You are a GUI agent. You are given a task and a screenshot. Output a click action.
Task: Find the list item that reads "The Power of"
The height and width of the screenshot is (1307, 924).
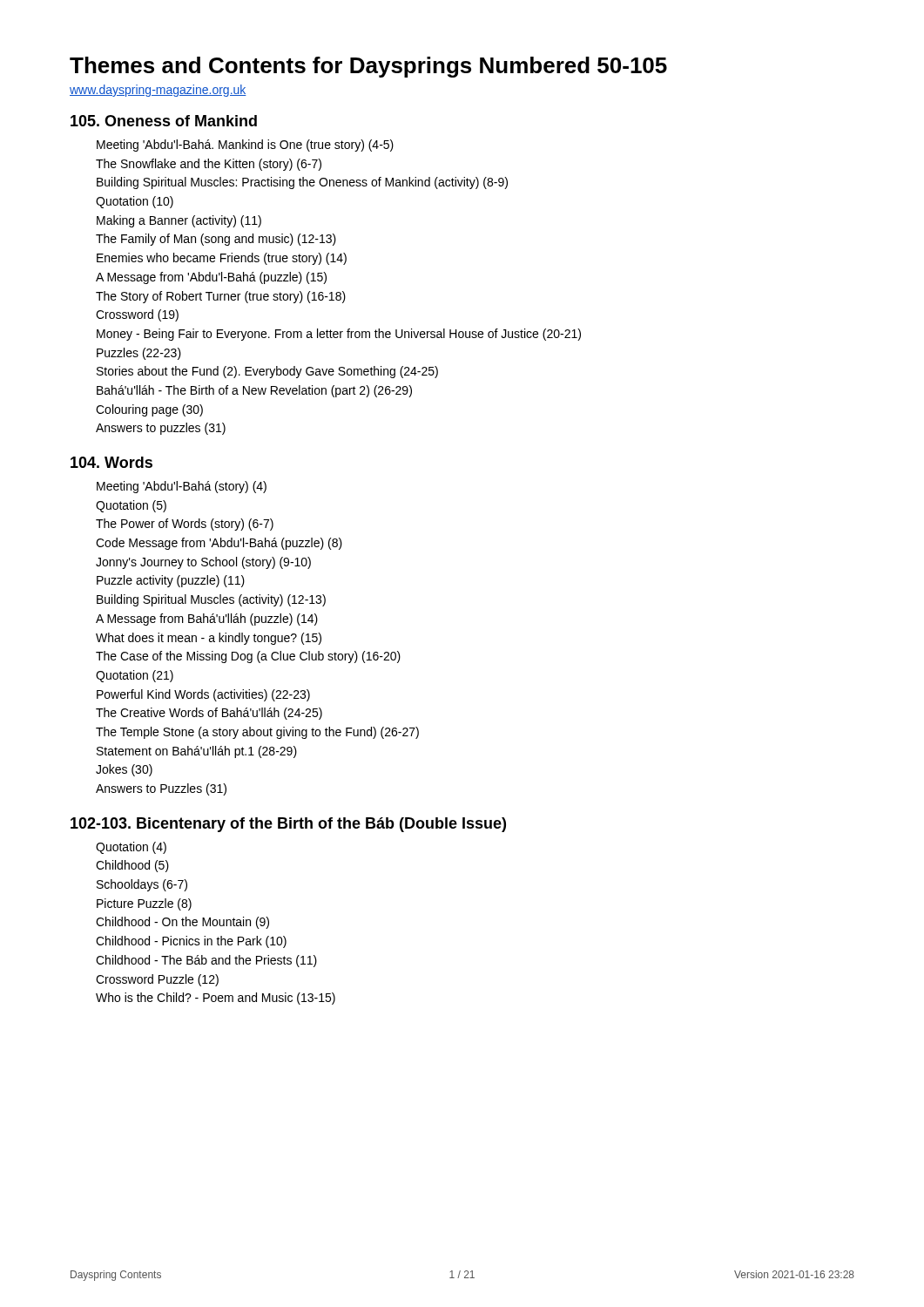point(185,524)
